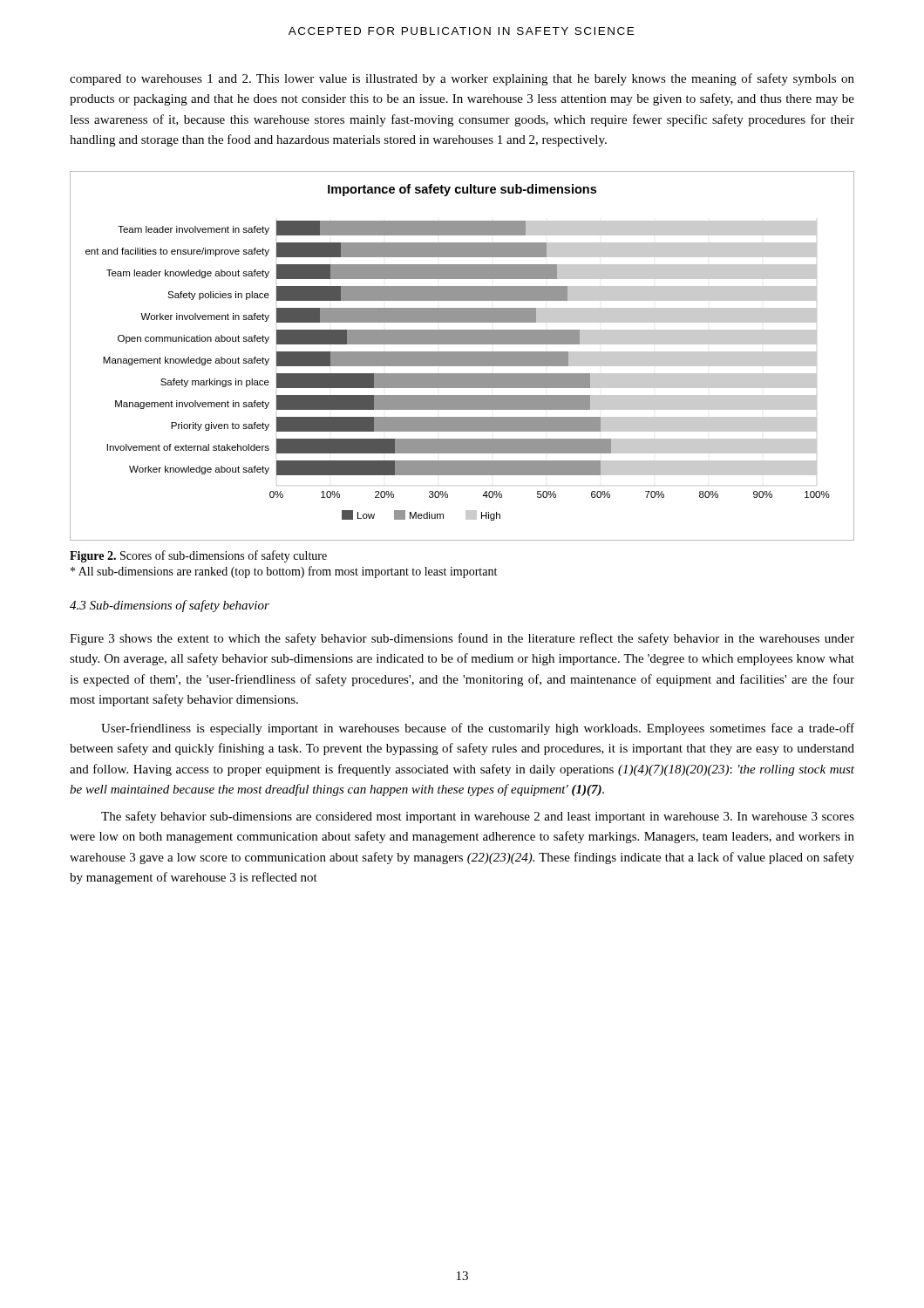Click on the text block that reads "Figure 3 shows the"
The height and width of the screenshot is (1308, 924).
click(462, 669)
